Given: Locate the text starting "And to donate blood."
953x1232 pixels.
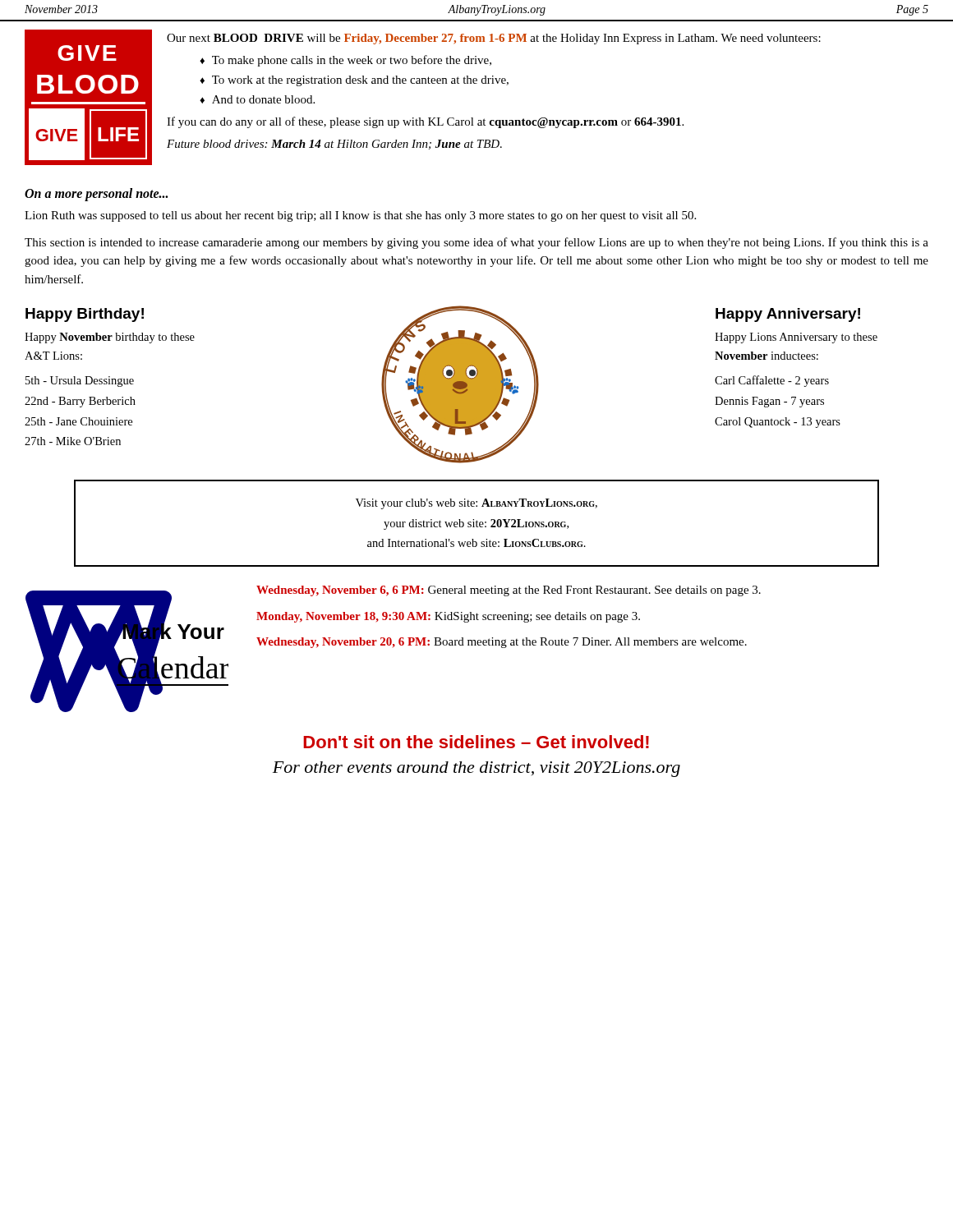Looking at the screenshot, I should click(x=258, y=99).
